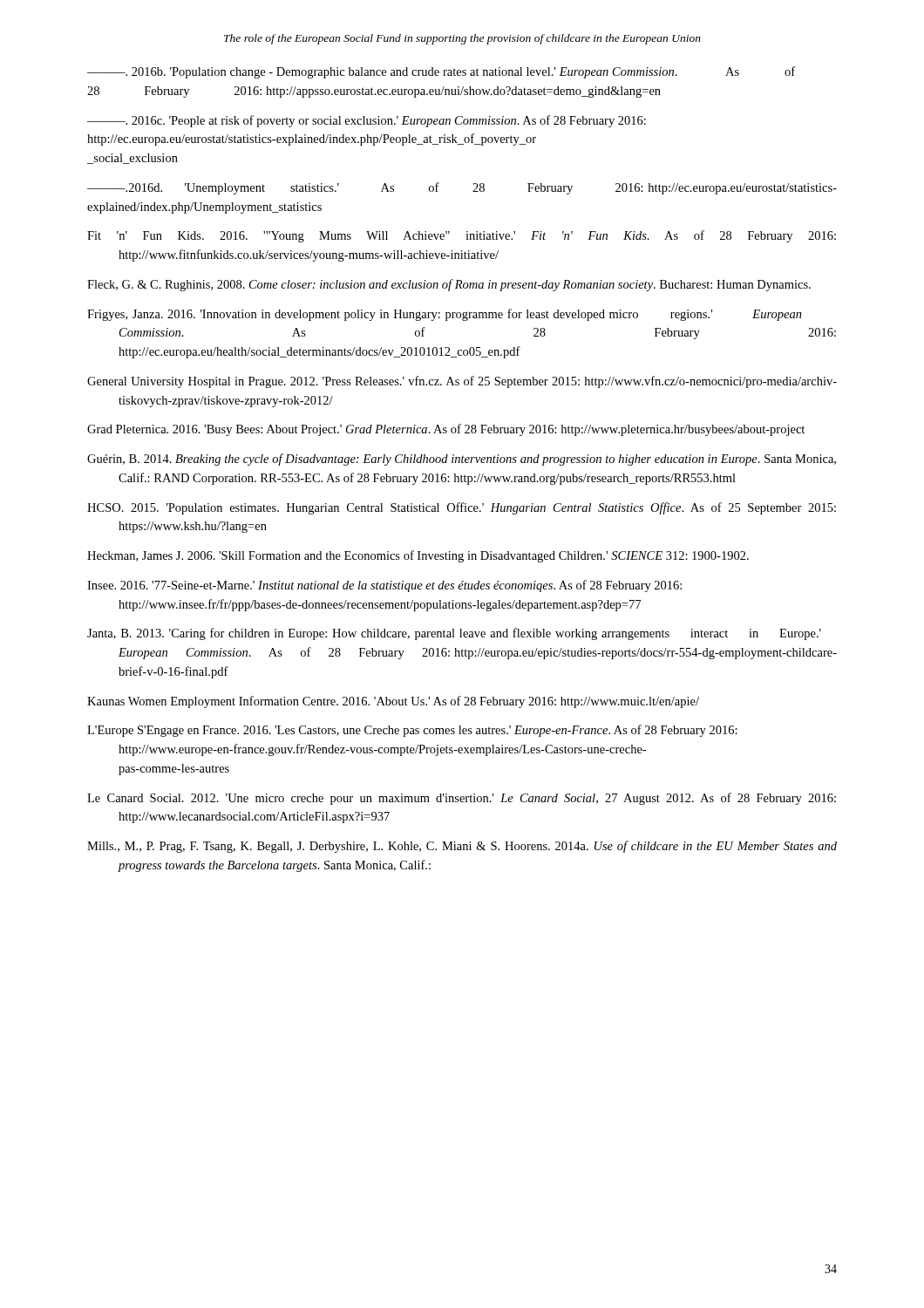This screenshot has height=1308, width=924.
Task: Where is the passage that starts "Guérin, B. 2014. Breaking"?
Action: coord(462,468)
